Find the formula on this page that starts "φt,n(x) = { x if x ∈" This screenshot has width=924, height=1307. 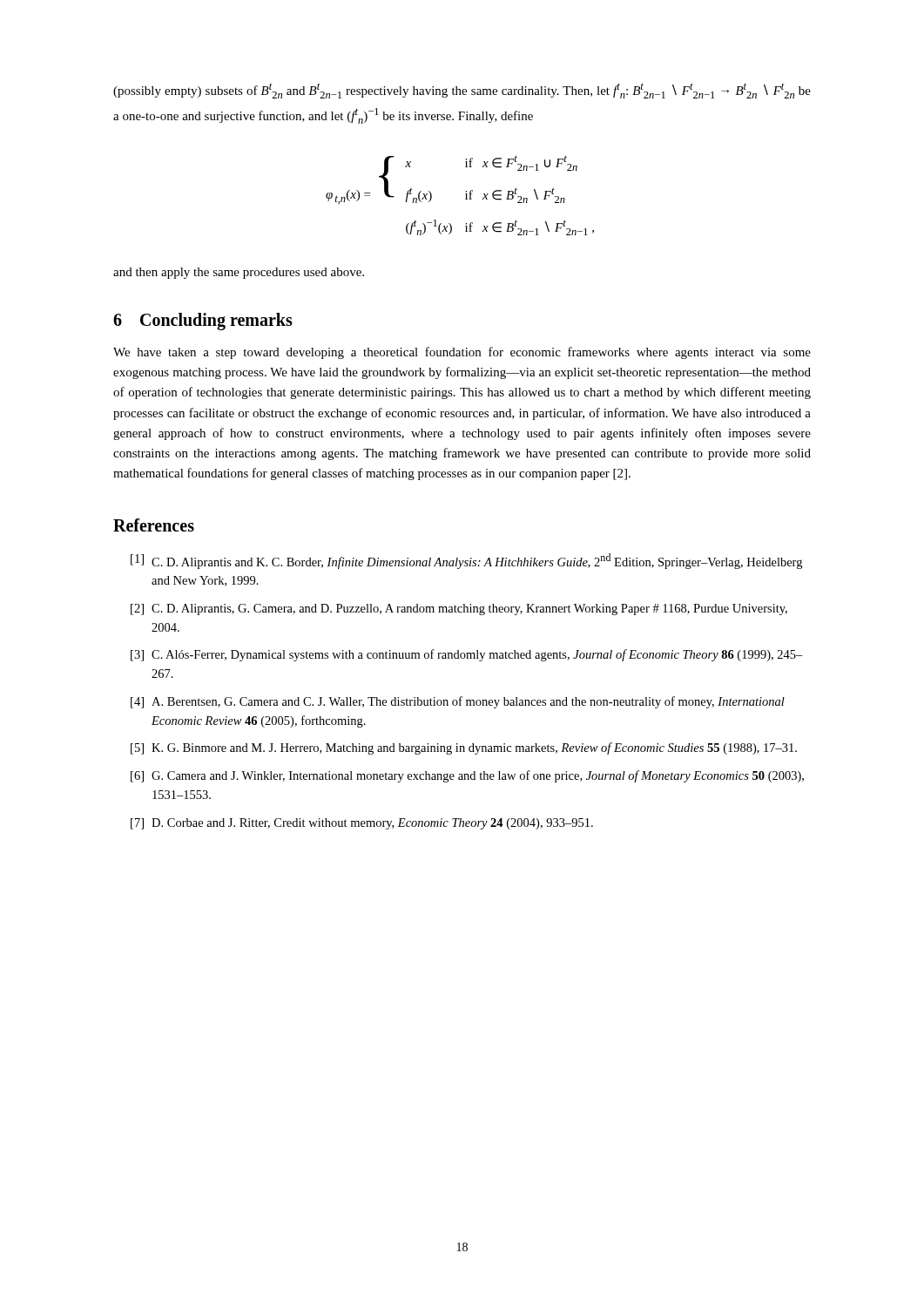point(462,196)
